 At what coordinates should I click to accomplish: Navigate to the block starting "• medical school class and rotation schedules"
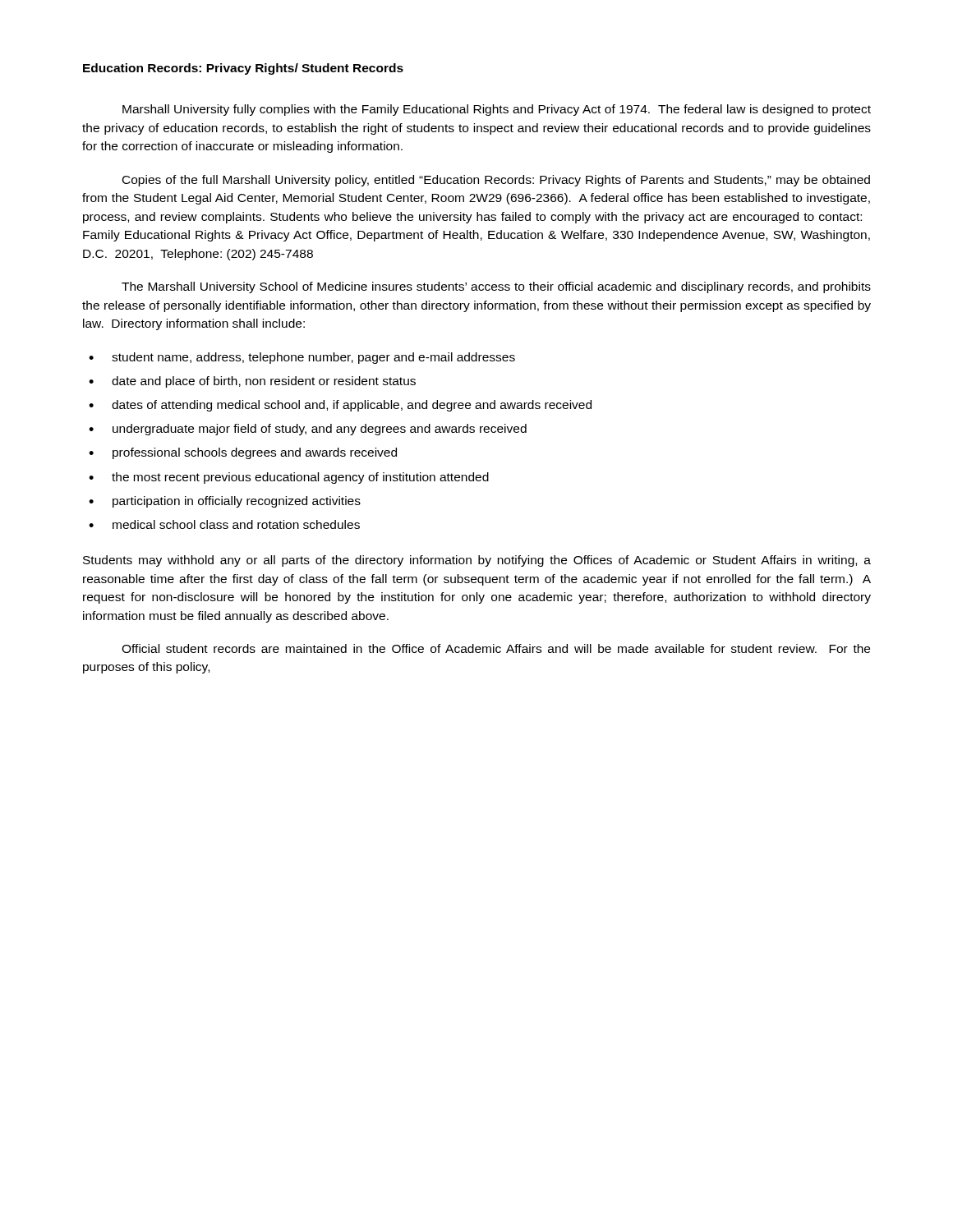point(224,524)
